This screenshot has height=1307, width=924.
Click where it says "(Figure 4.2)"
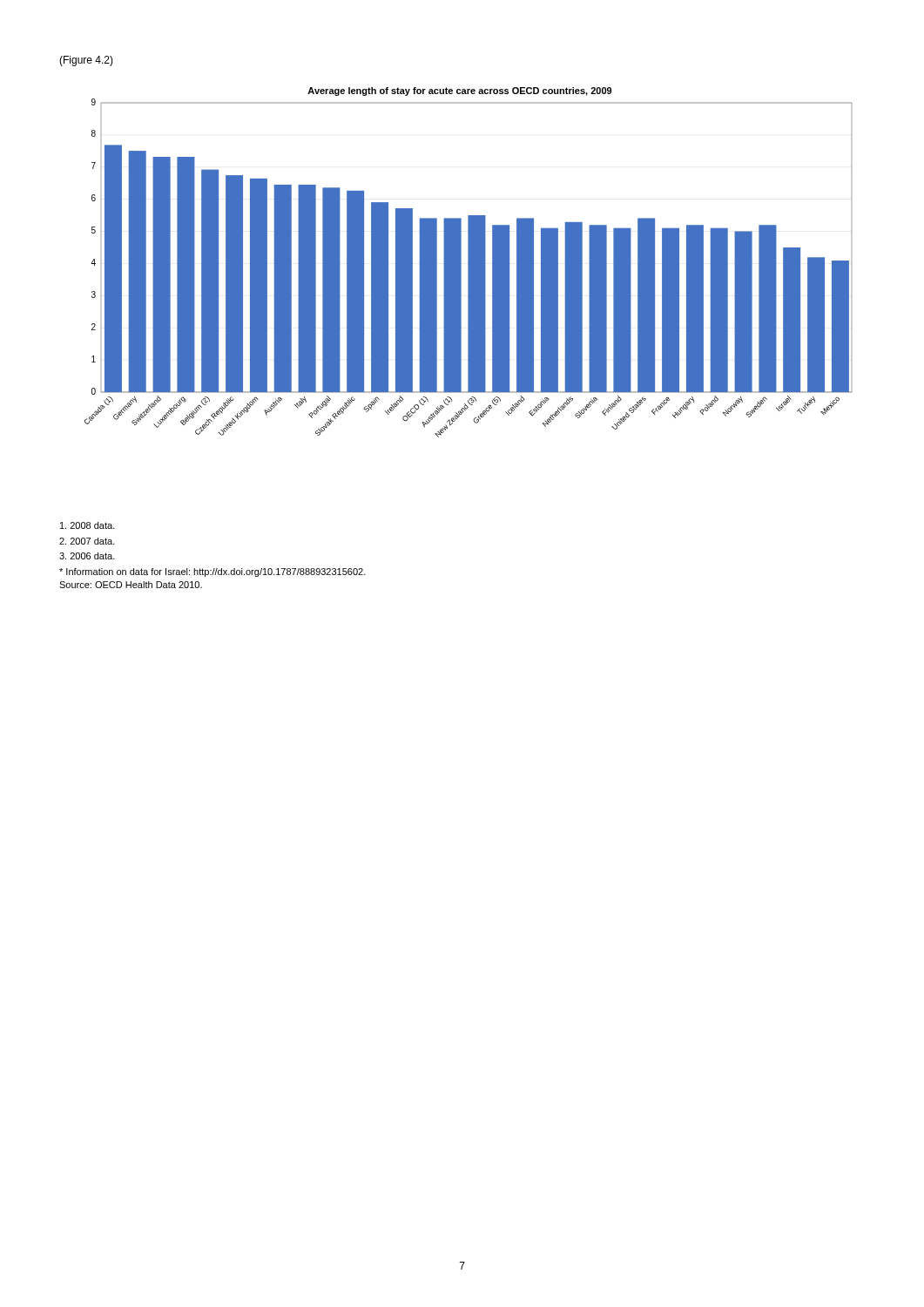click(x=86, y=60)
